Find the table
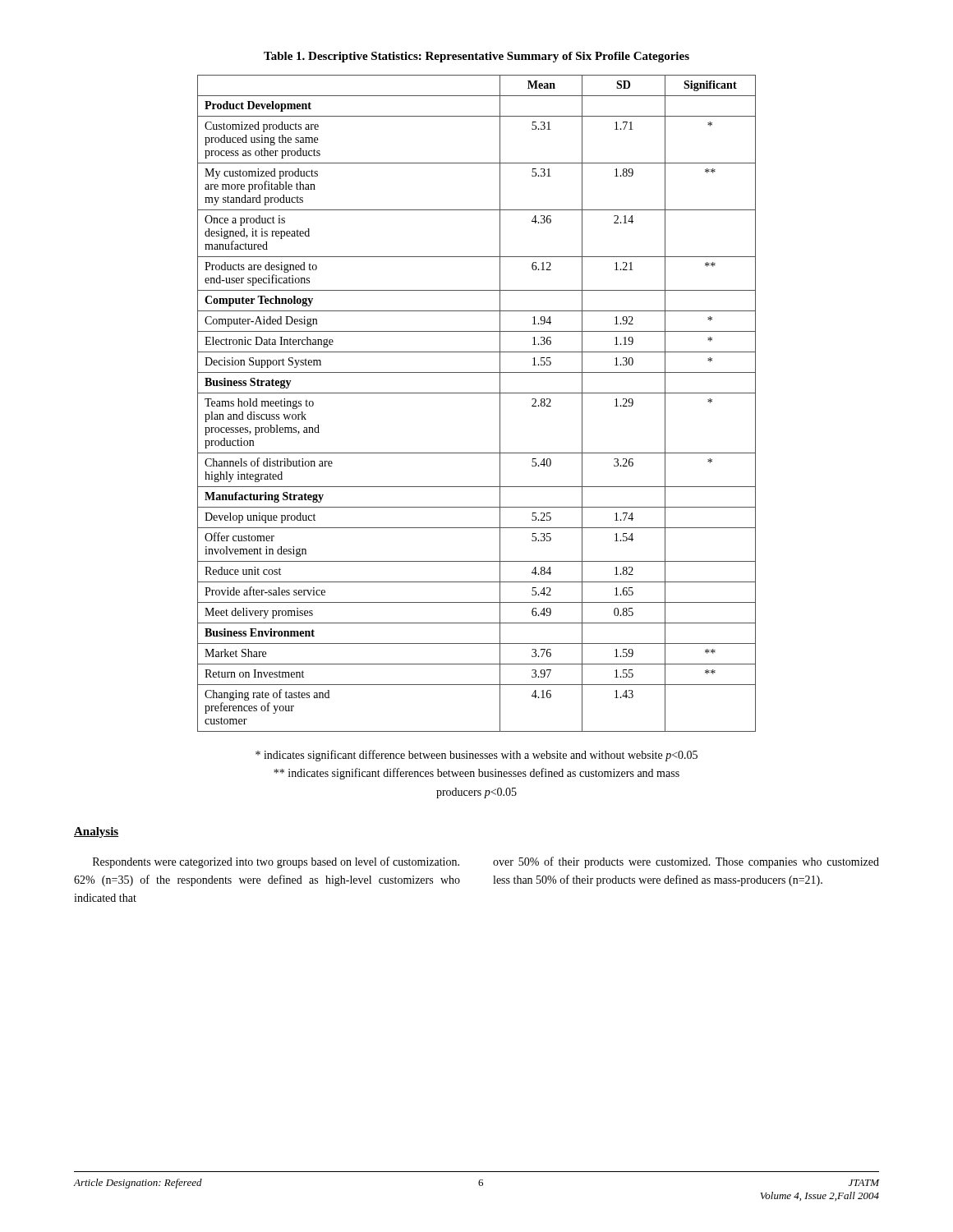The image size is (953, 1232). [x=476, y=403]
